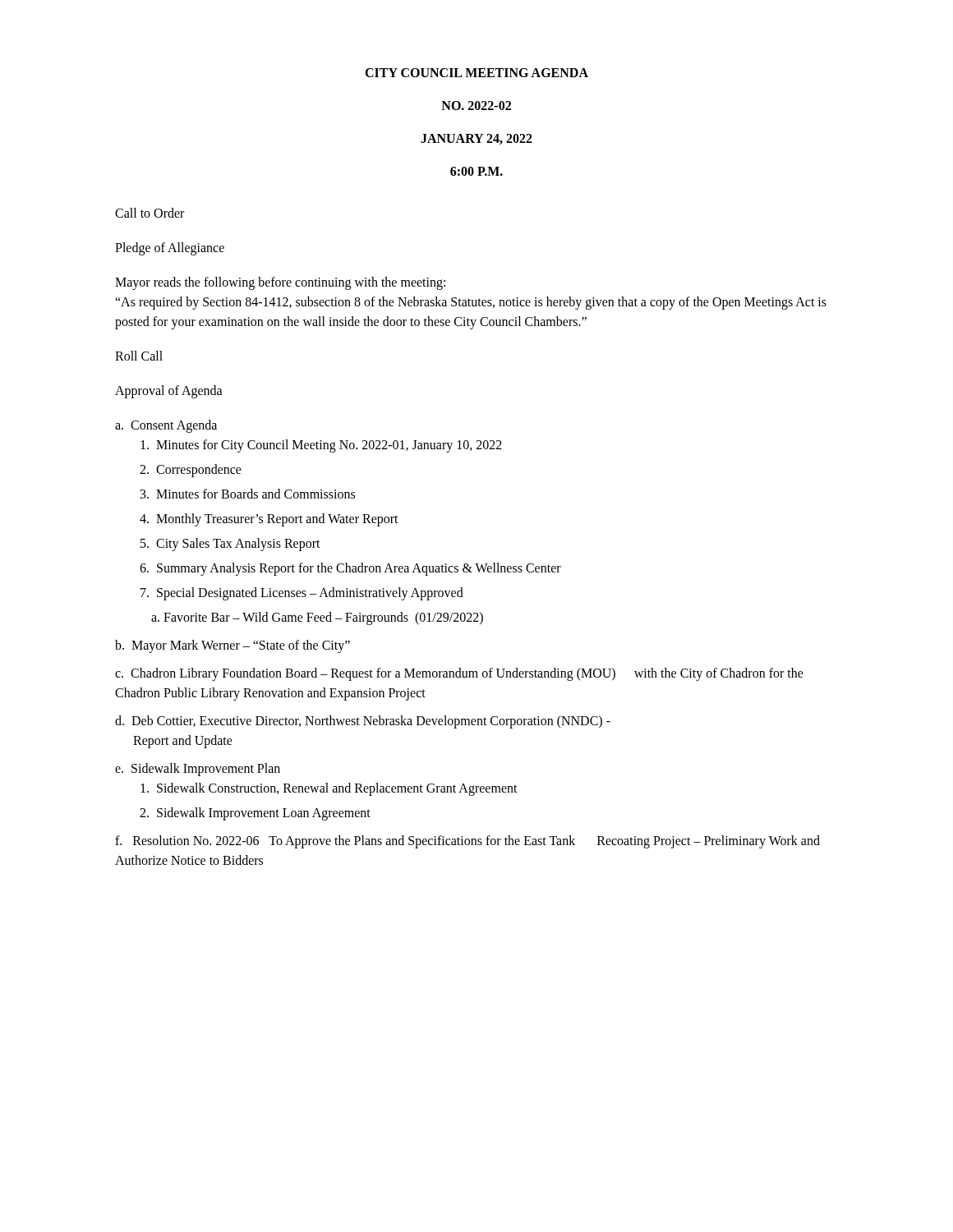The width and height of the screenshot is (953, 1232).
Task: Select the region starting "5. City Sales Tax Analysis Report"
Action: point(230,543)
